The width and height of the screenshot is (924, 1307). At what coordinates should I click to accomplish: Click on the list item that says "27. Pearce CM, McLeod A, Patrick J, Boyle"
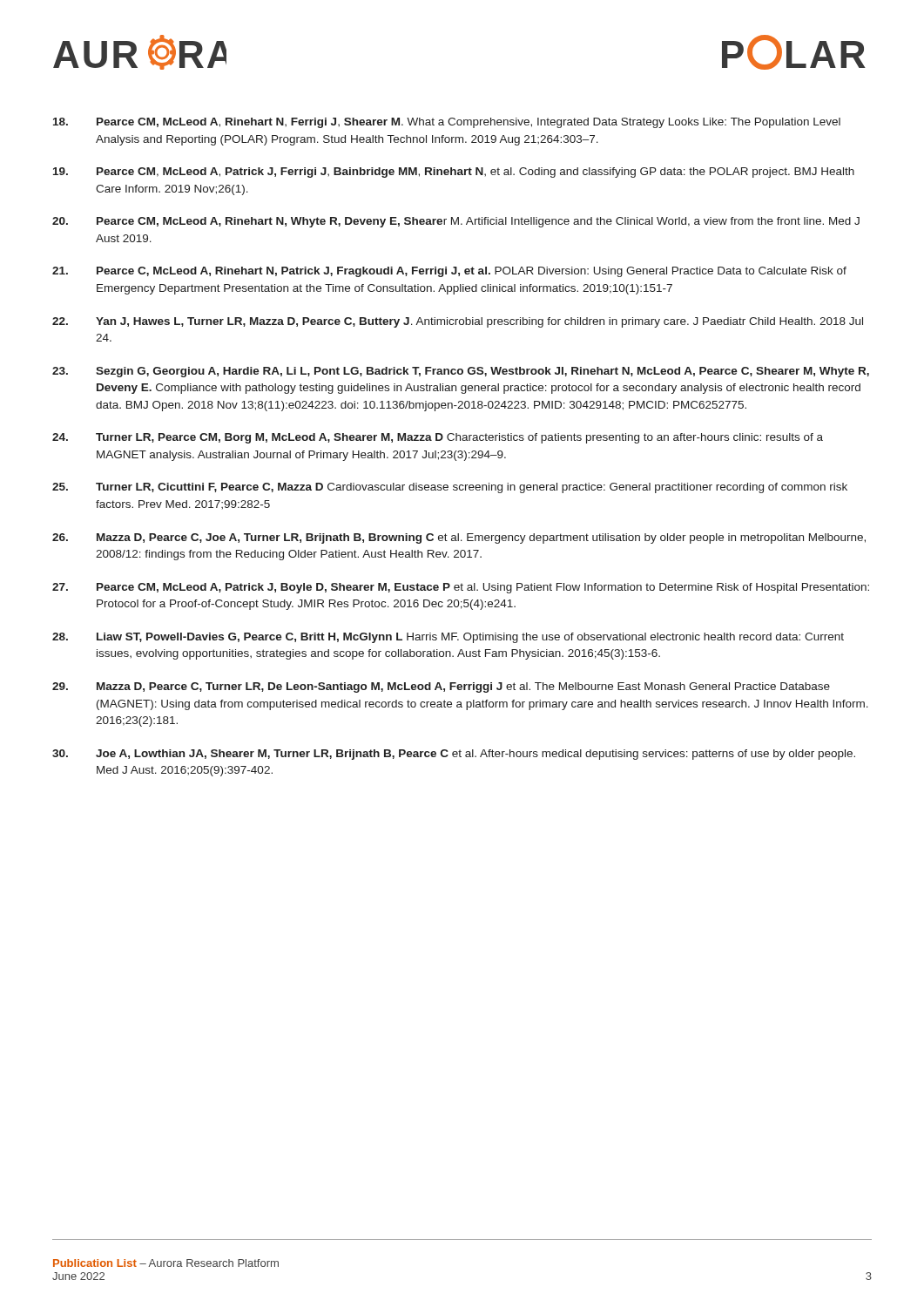(x=462, y=595)
